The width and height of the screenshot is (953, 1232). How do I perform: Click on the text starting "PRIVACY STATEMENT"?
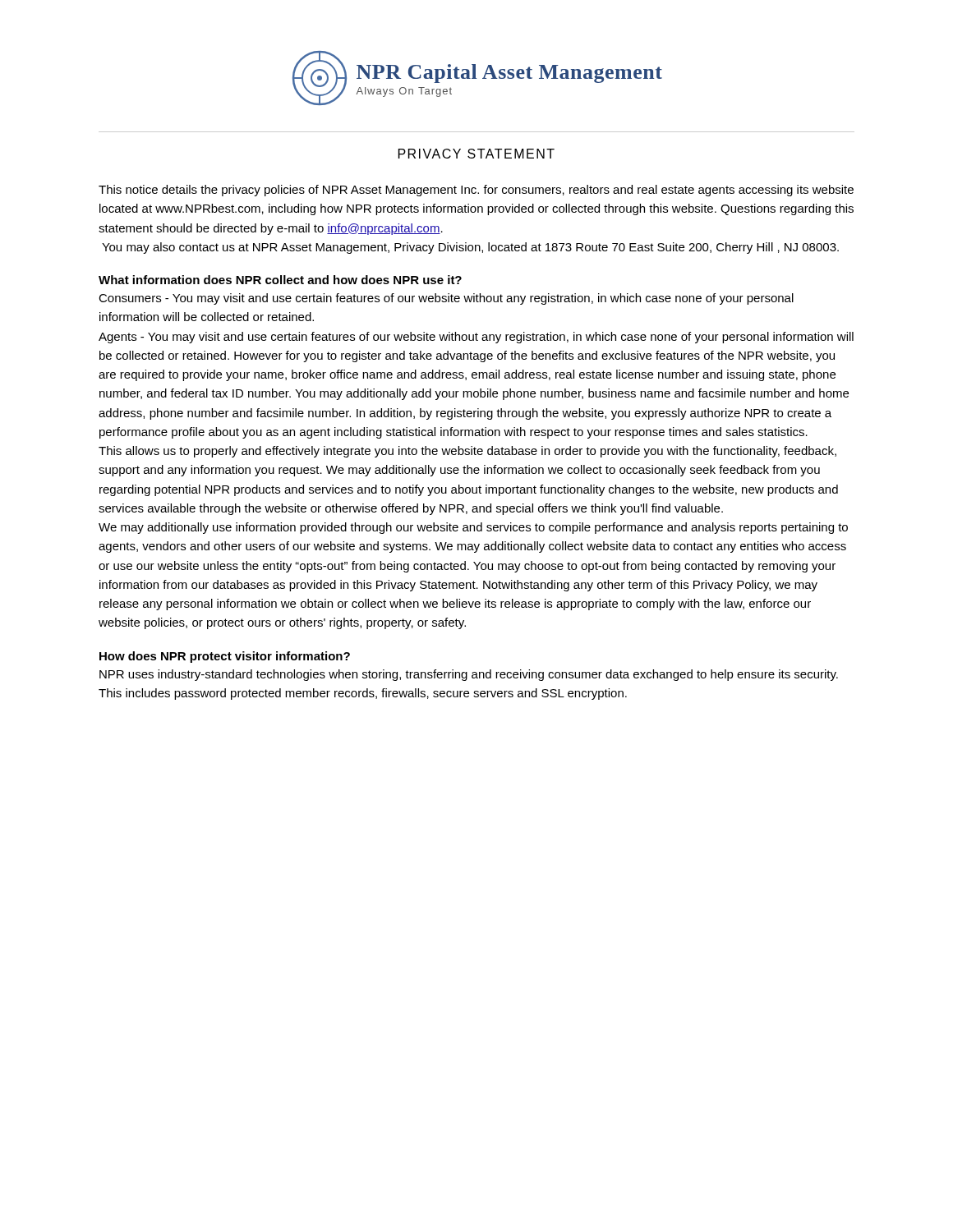[x=476, y=154]
